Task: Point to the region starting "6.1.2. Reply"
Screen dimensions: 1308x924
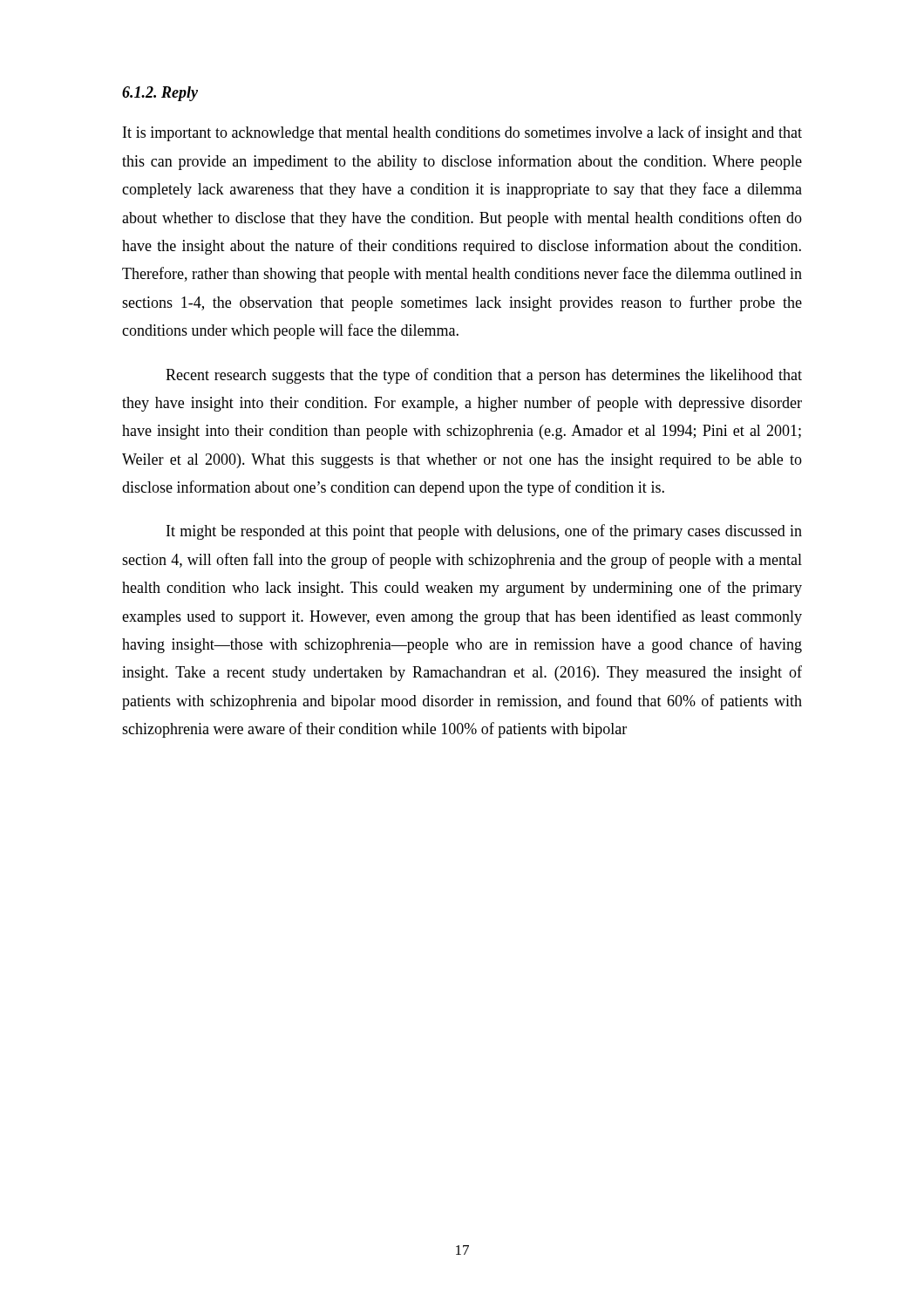Action: [160, 92]
